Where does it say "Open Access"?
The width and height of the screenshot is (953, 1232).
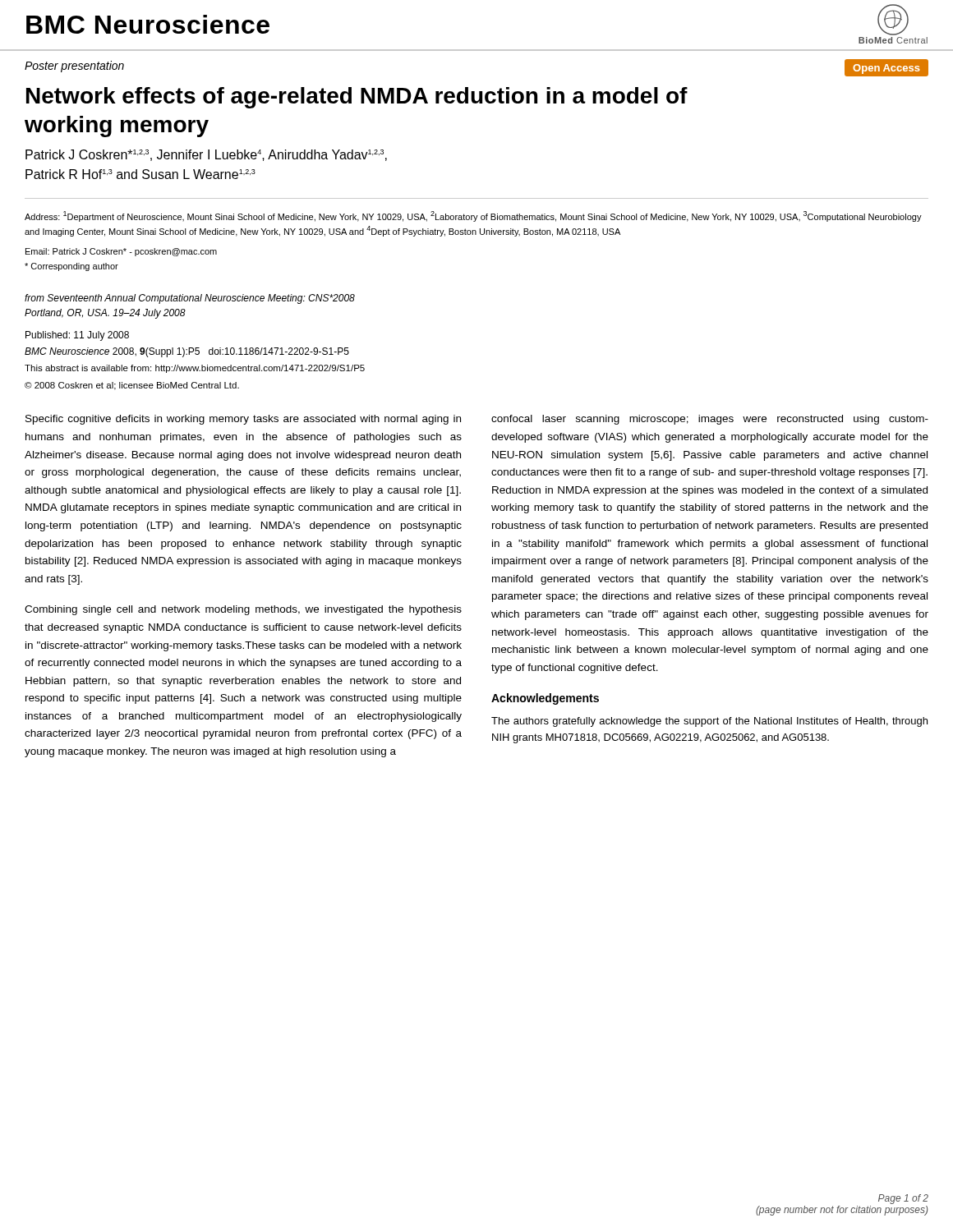point(886,68)
